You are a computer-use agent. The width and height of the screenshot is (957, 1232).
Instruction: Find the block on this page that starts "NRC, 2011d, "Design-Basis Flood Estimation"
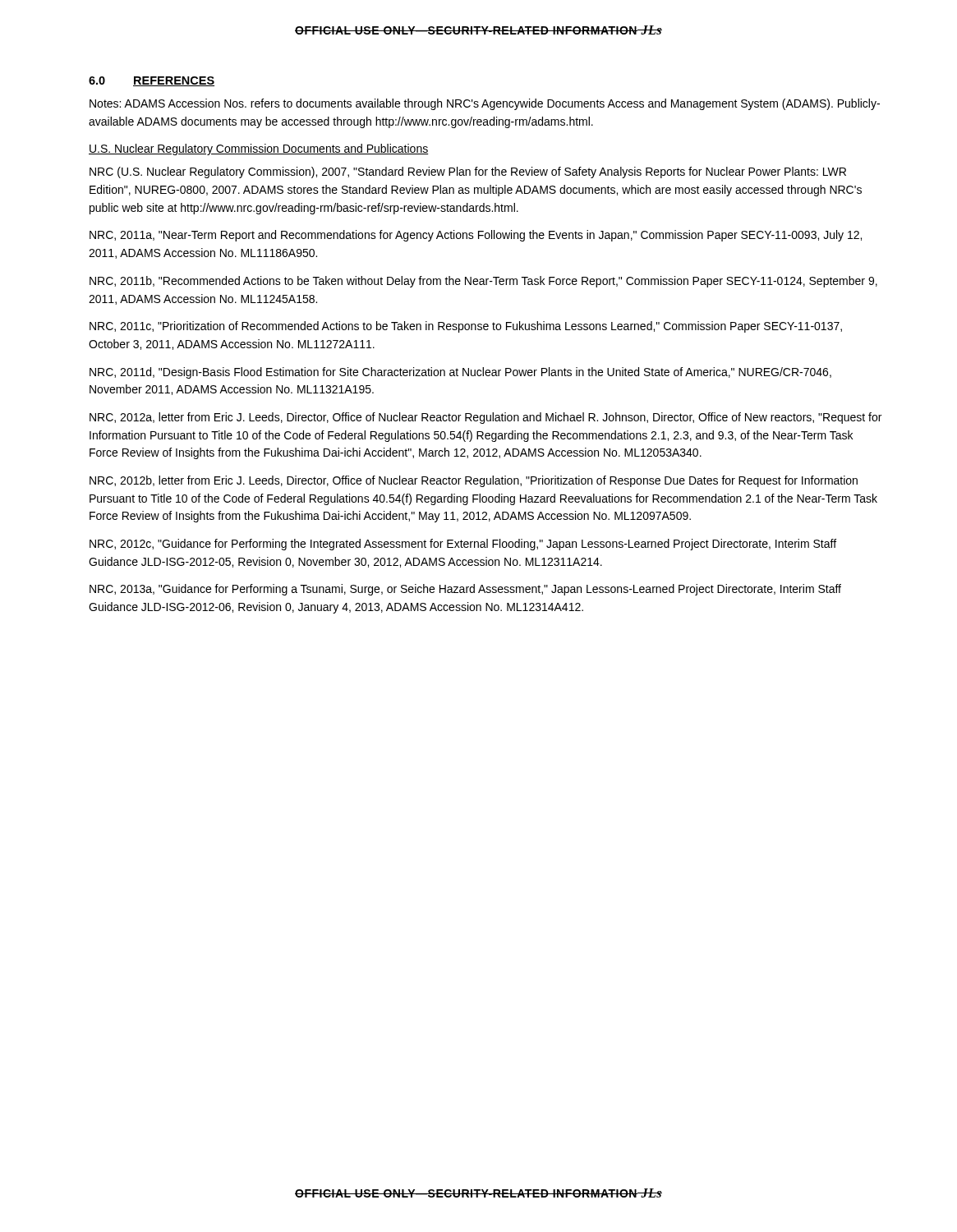(x=460, y=381)
